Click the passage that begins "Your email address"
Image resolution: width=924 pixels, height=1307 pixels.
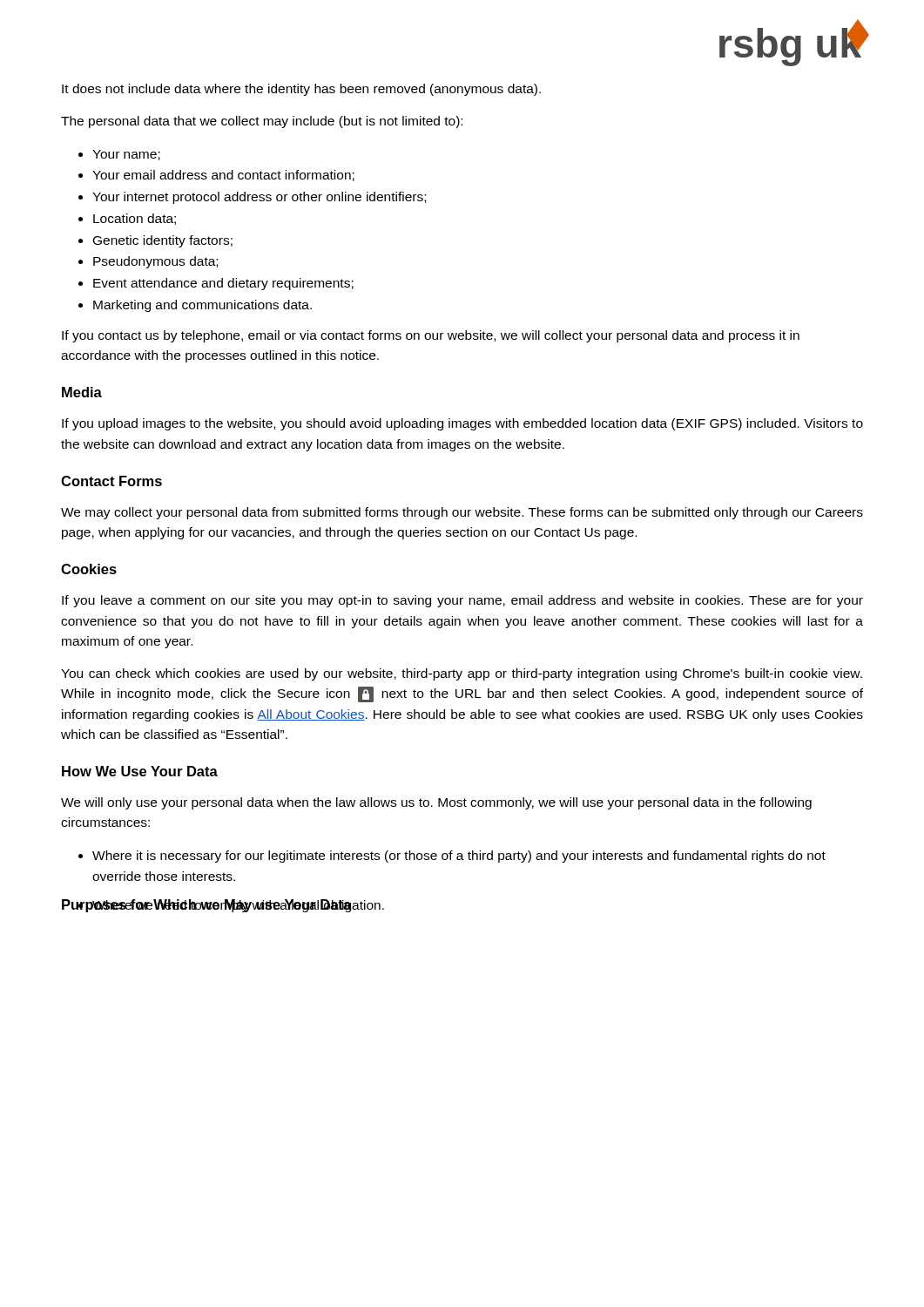click(x=224, y=175)
